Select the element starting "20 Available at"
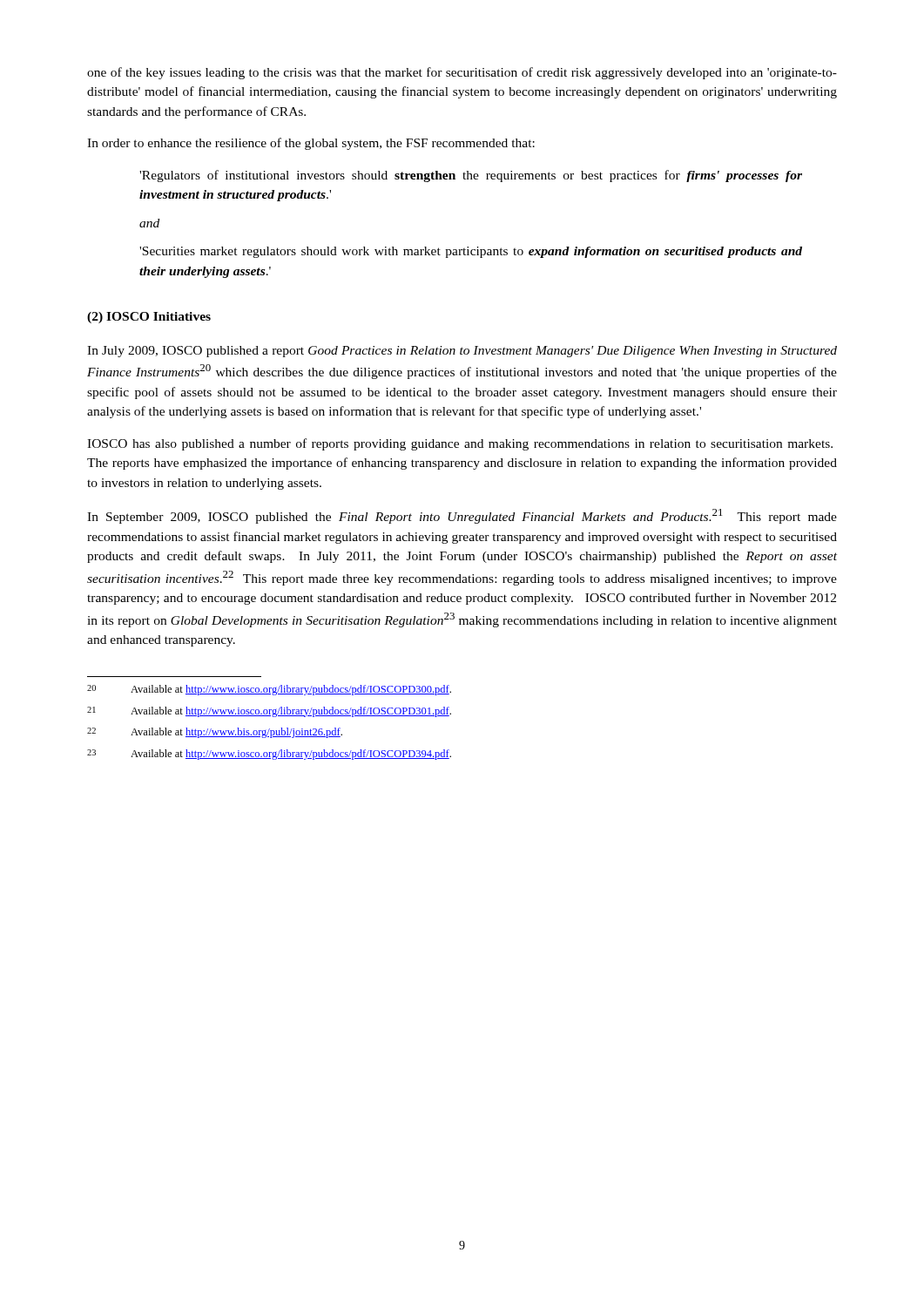This screenshot has width=924, height=1307. [462, 691]
